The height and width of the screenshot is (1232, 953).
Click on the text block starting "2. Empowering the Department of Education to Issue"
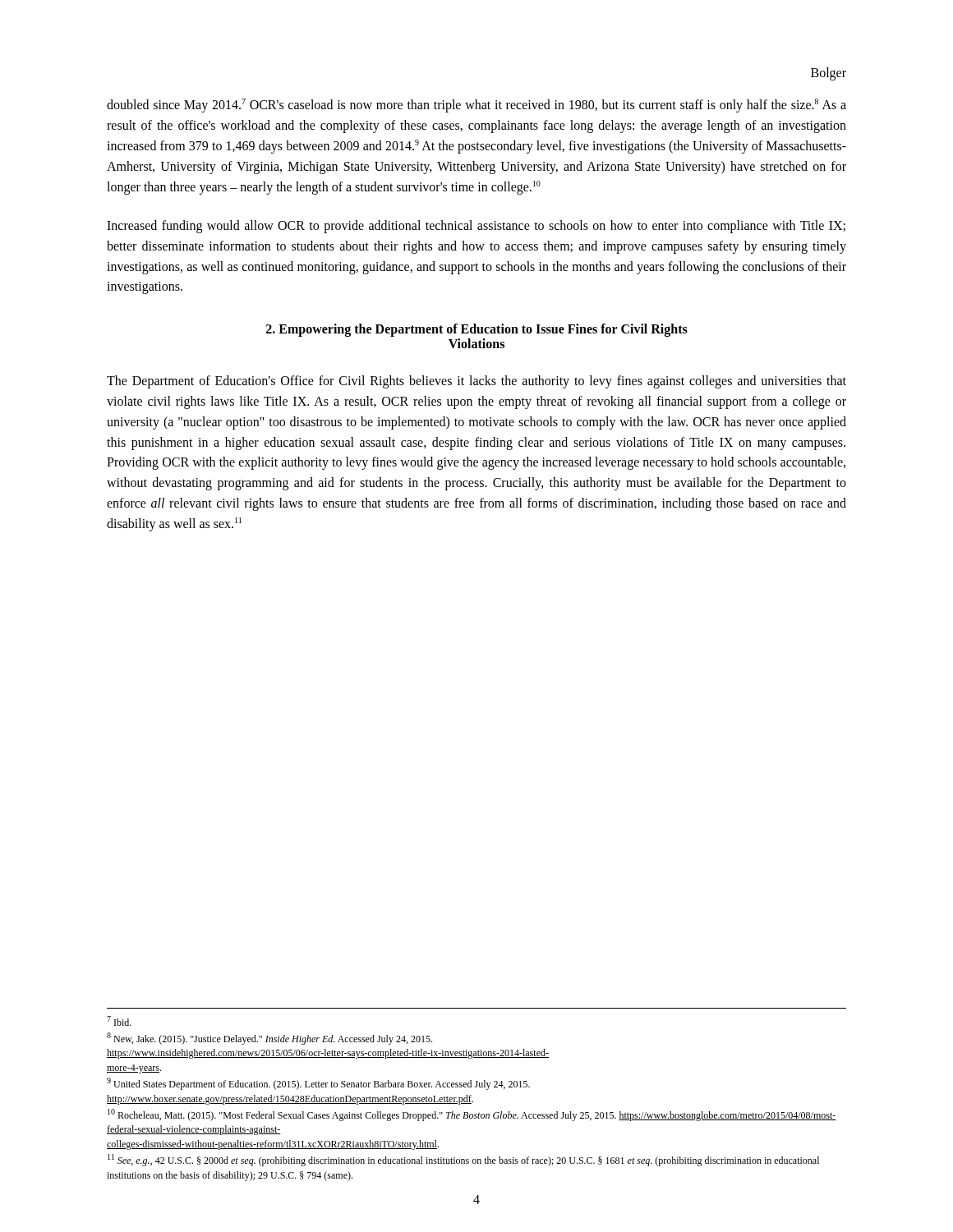point(476,336)
